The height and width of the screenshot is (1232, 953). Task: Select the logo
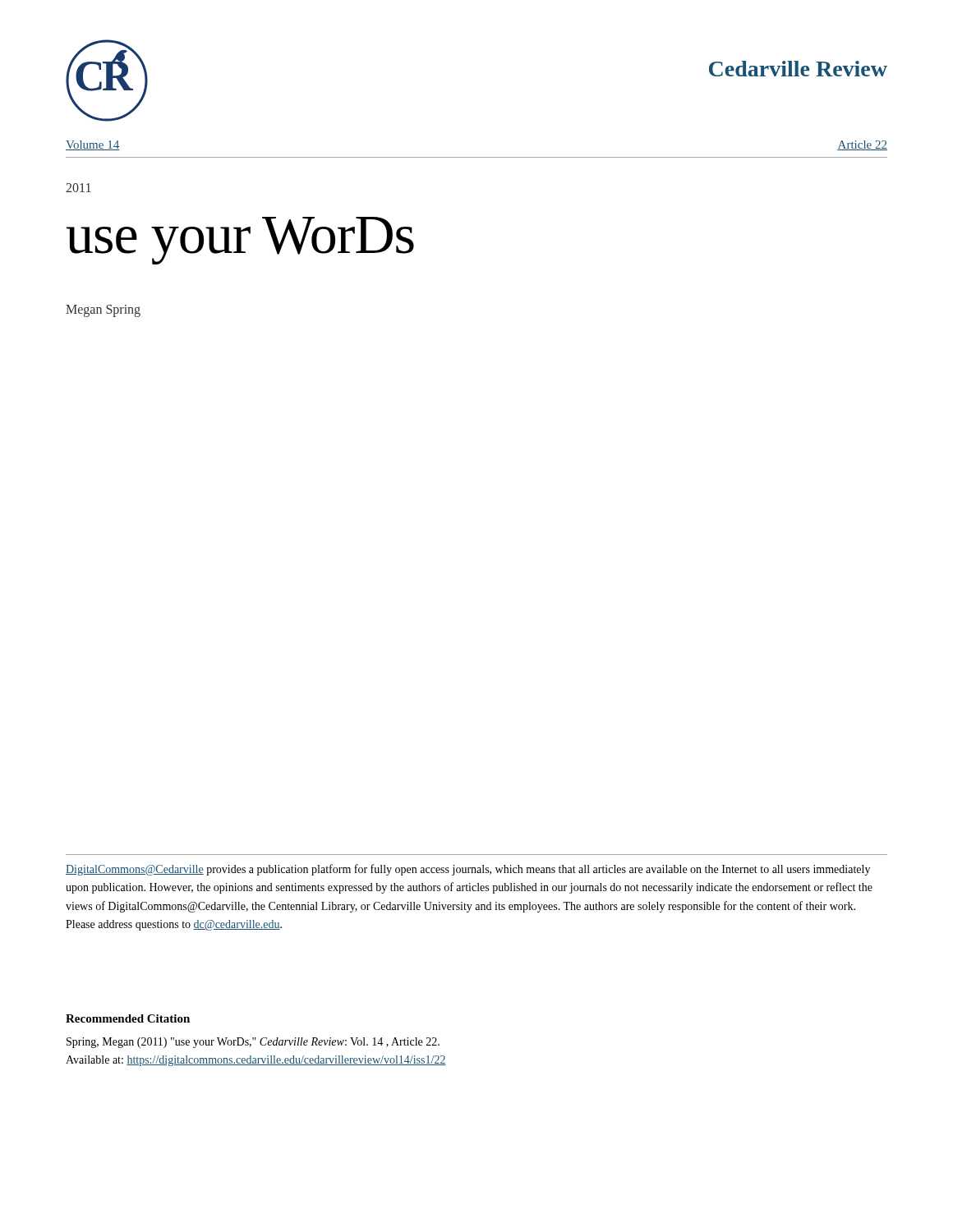click(x=107, y=82)
